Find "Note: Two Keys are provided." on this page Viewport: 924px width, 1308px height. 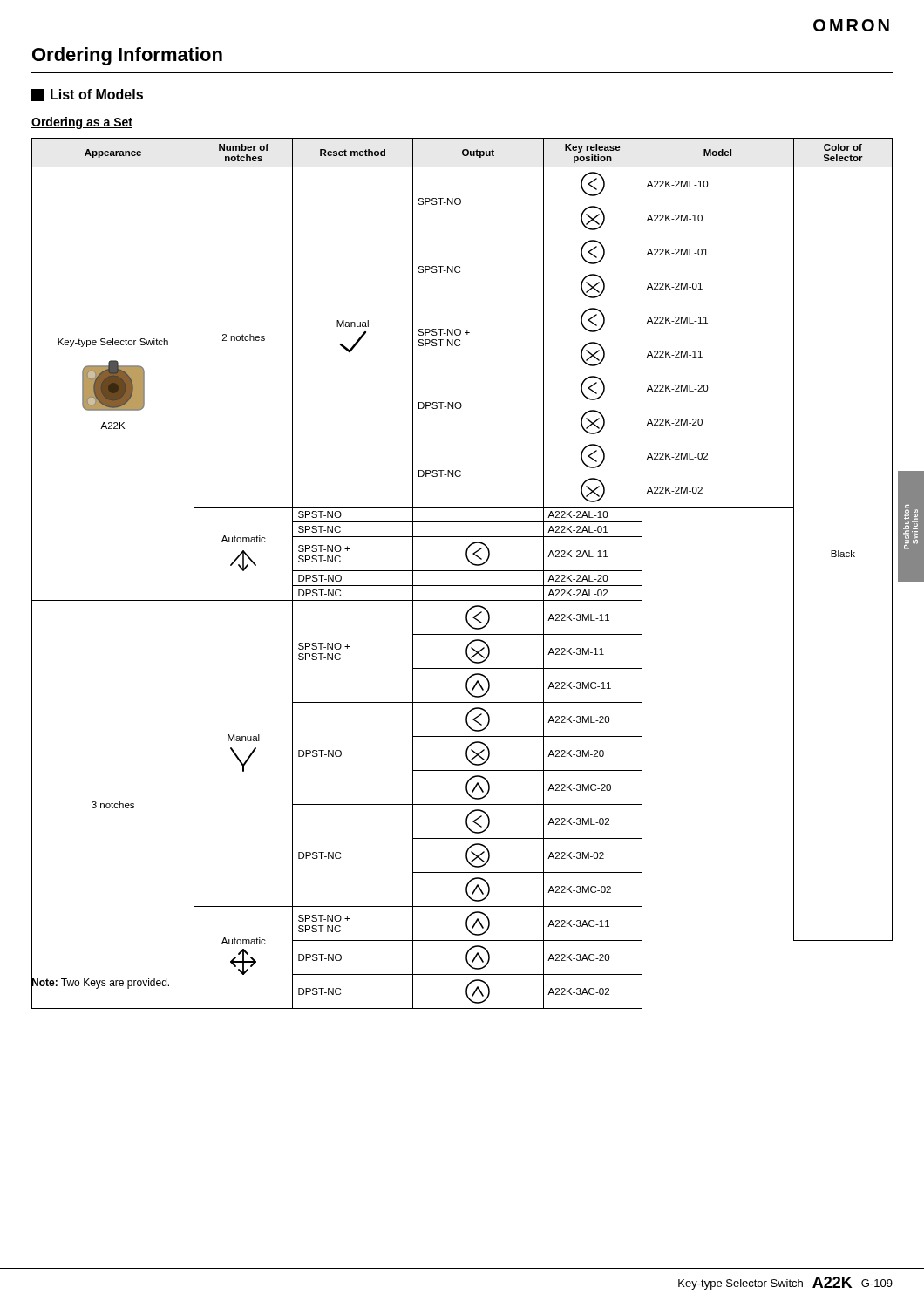tap(101, 983)
